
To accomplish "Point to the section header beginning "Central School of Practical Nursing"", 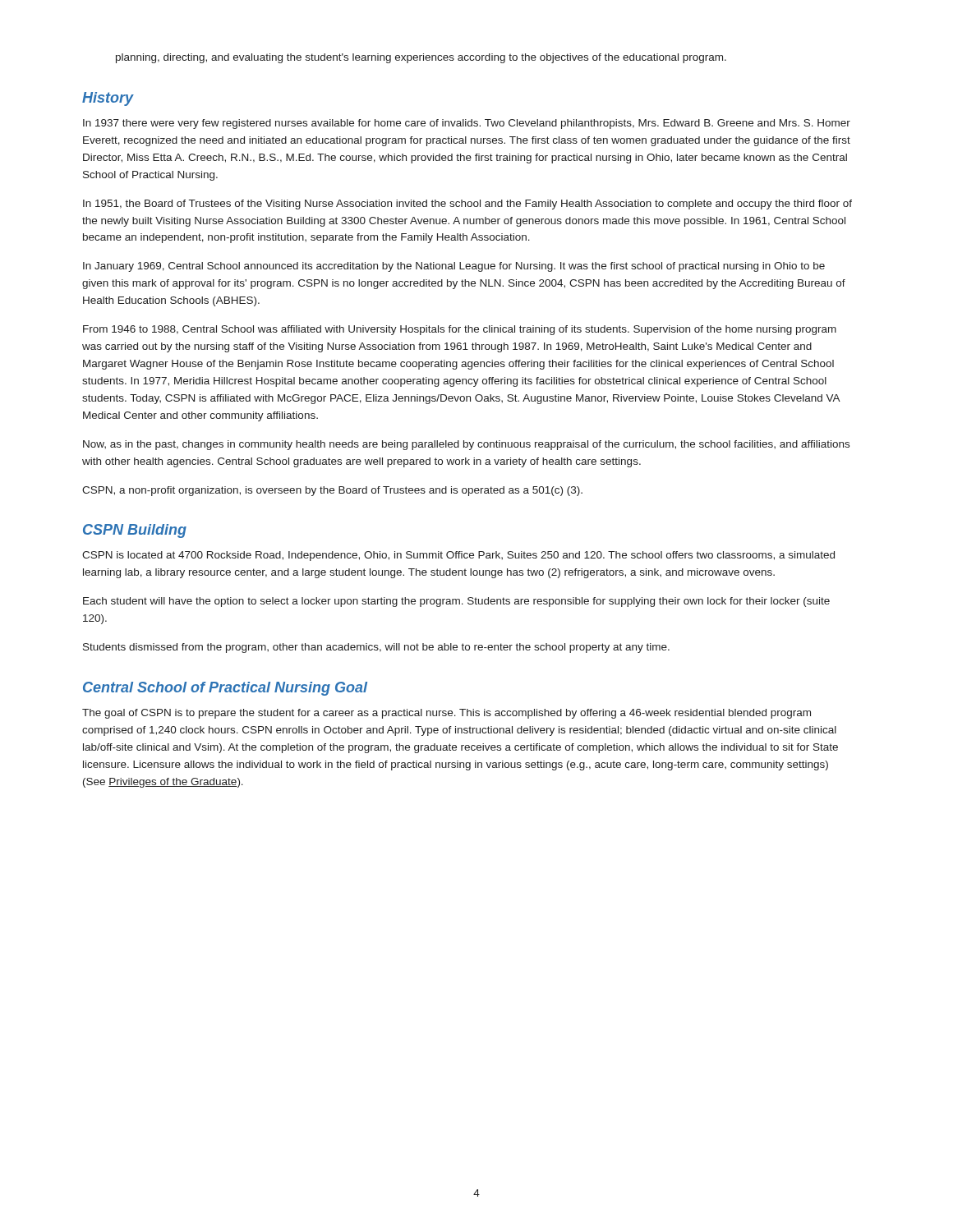I will (x=225, y=688).
